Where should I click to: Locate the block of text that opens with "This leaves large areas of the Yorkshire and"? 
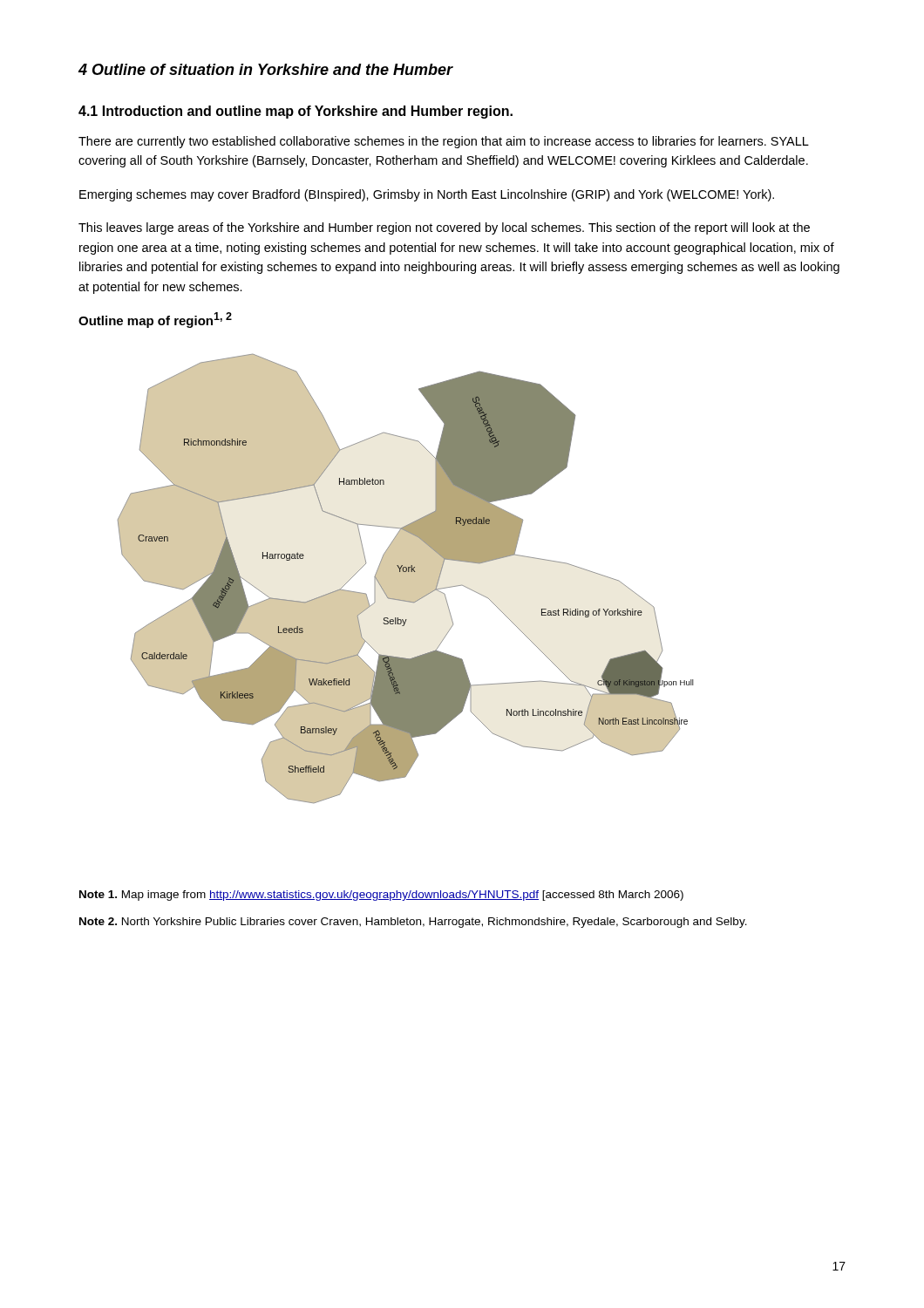click(x=459, y=257)
